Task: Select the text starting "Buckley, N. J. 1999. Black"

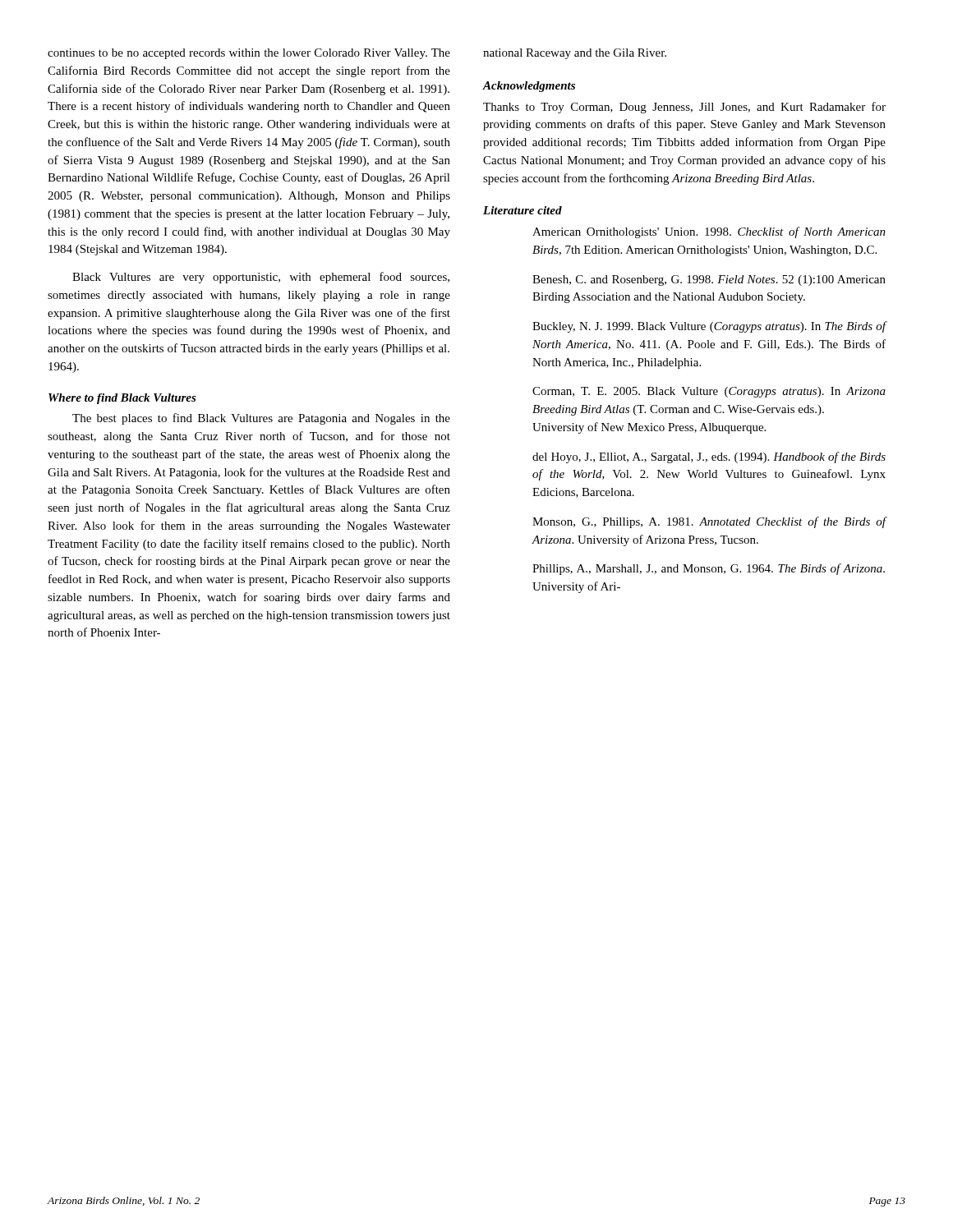Action: click(x=709, y=345)
